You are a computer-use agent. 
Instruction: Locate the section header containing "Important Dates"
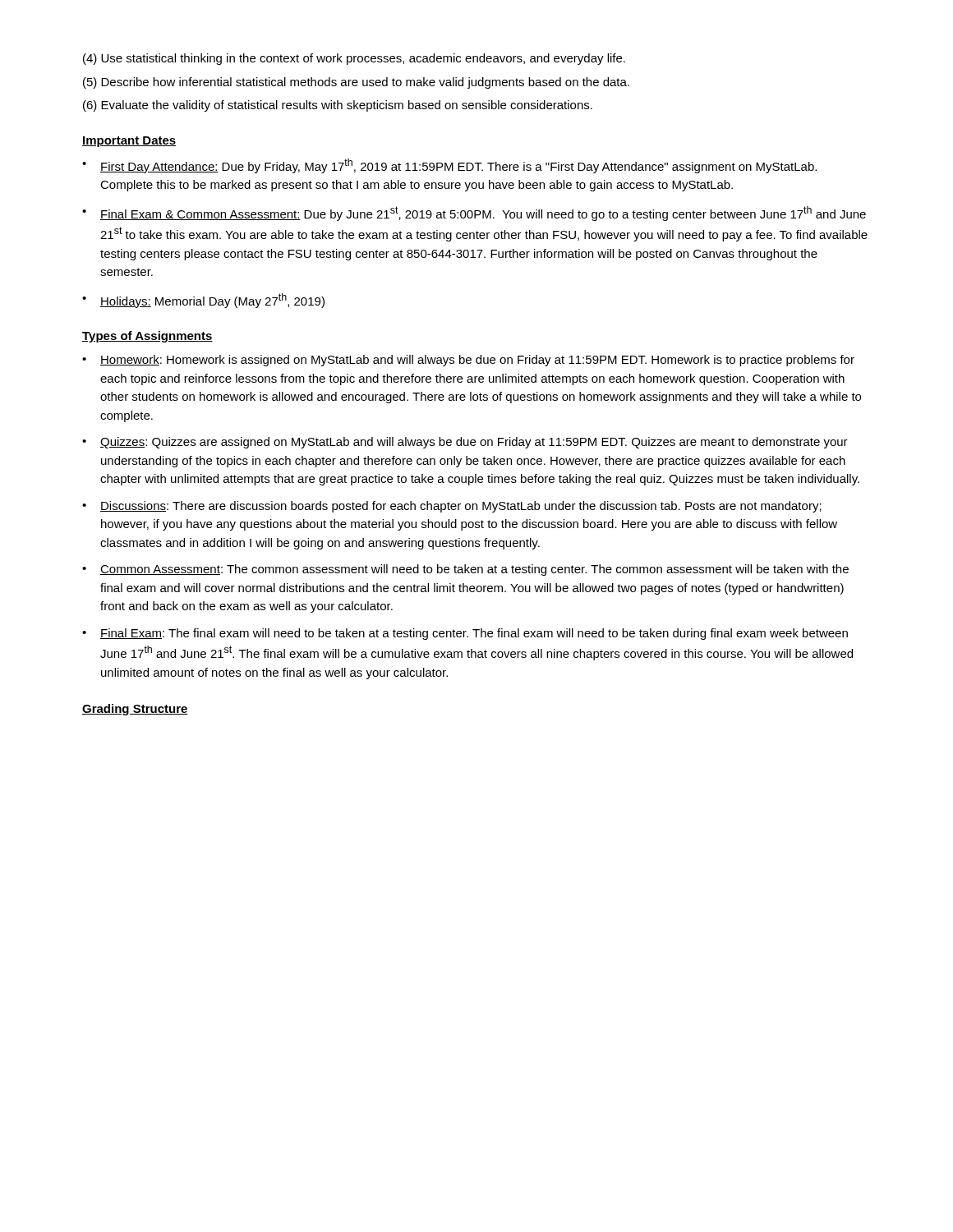tap(129, 140)
